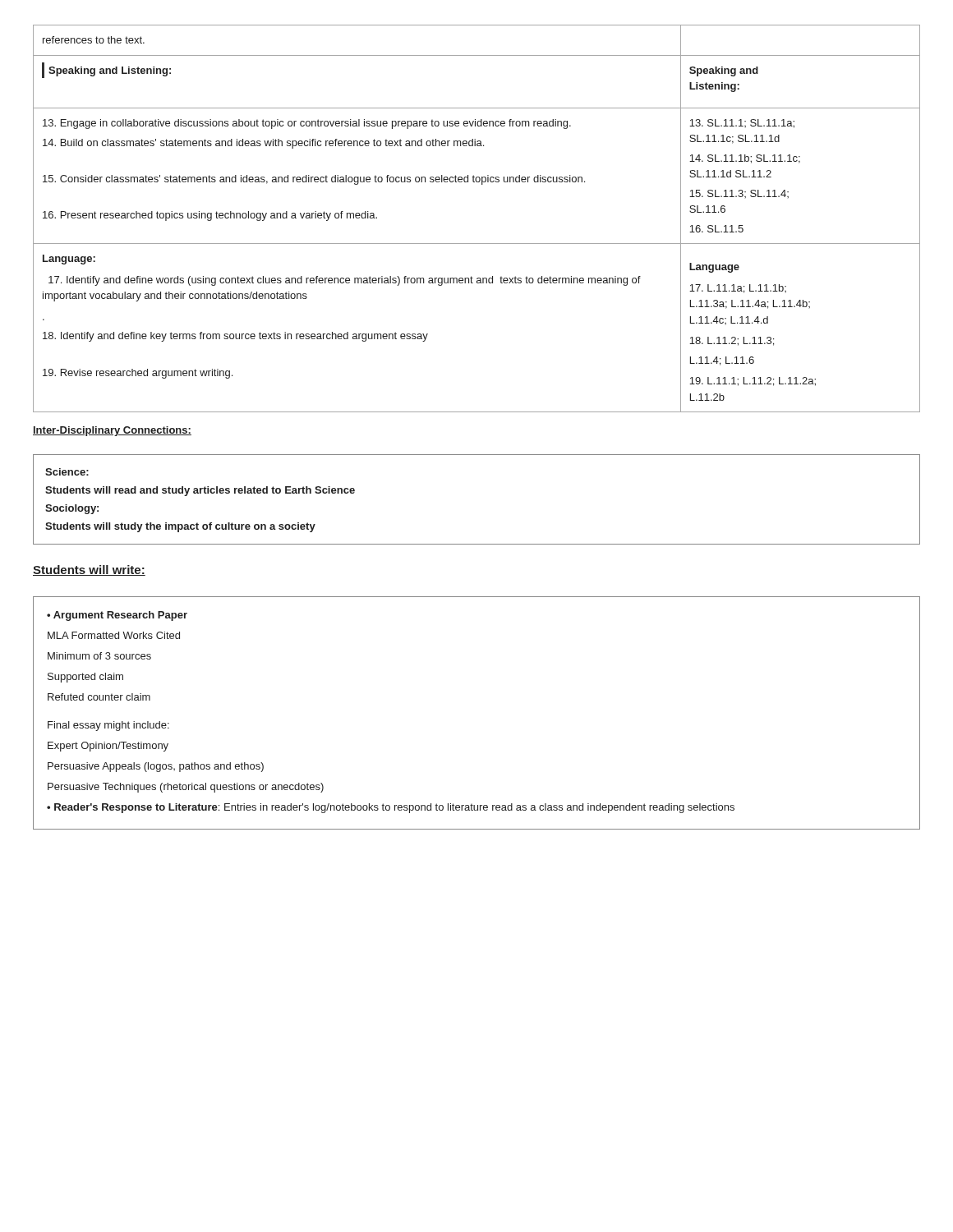Navigate to the element starting "Science: Students will read"
The width and height of the screenshot is (953, 1232).
point(200,499)
